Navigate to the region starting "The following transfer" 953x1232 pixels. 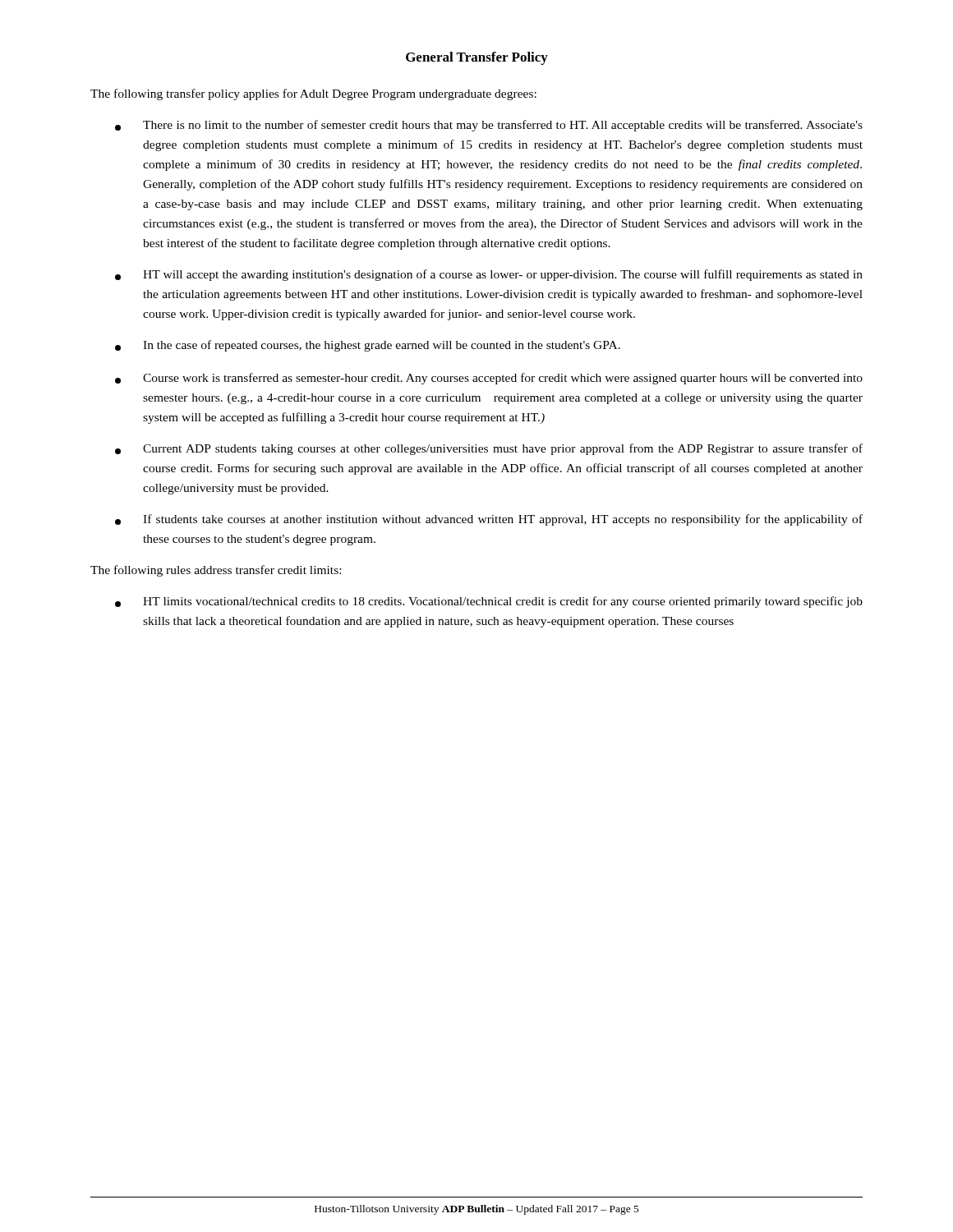314,93
